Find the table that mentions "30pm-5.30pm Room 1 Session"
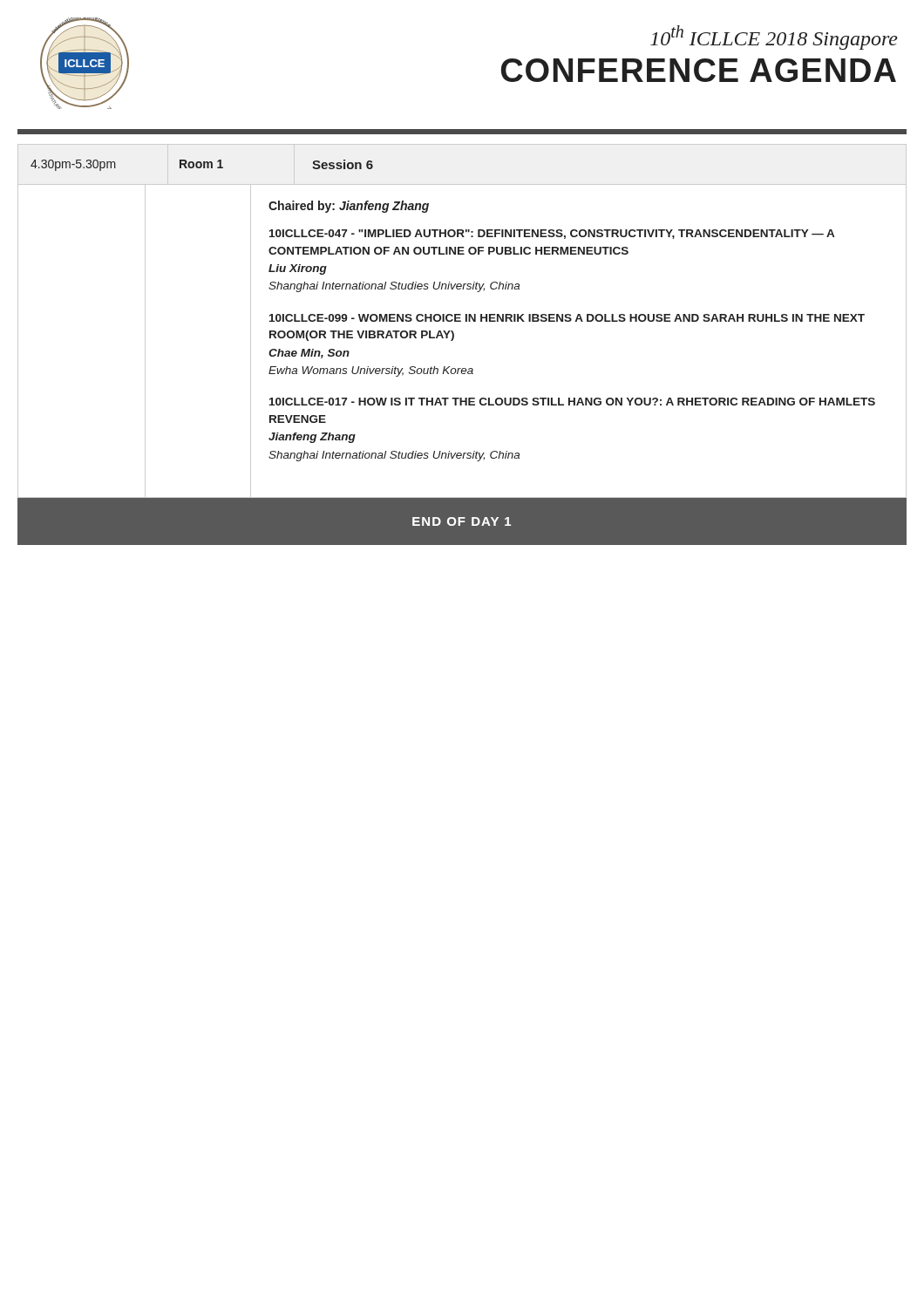The image size is (924, 1308). coord(462,321)
